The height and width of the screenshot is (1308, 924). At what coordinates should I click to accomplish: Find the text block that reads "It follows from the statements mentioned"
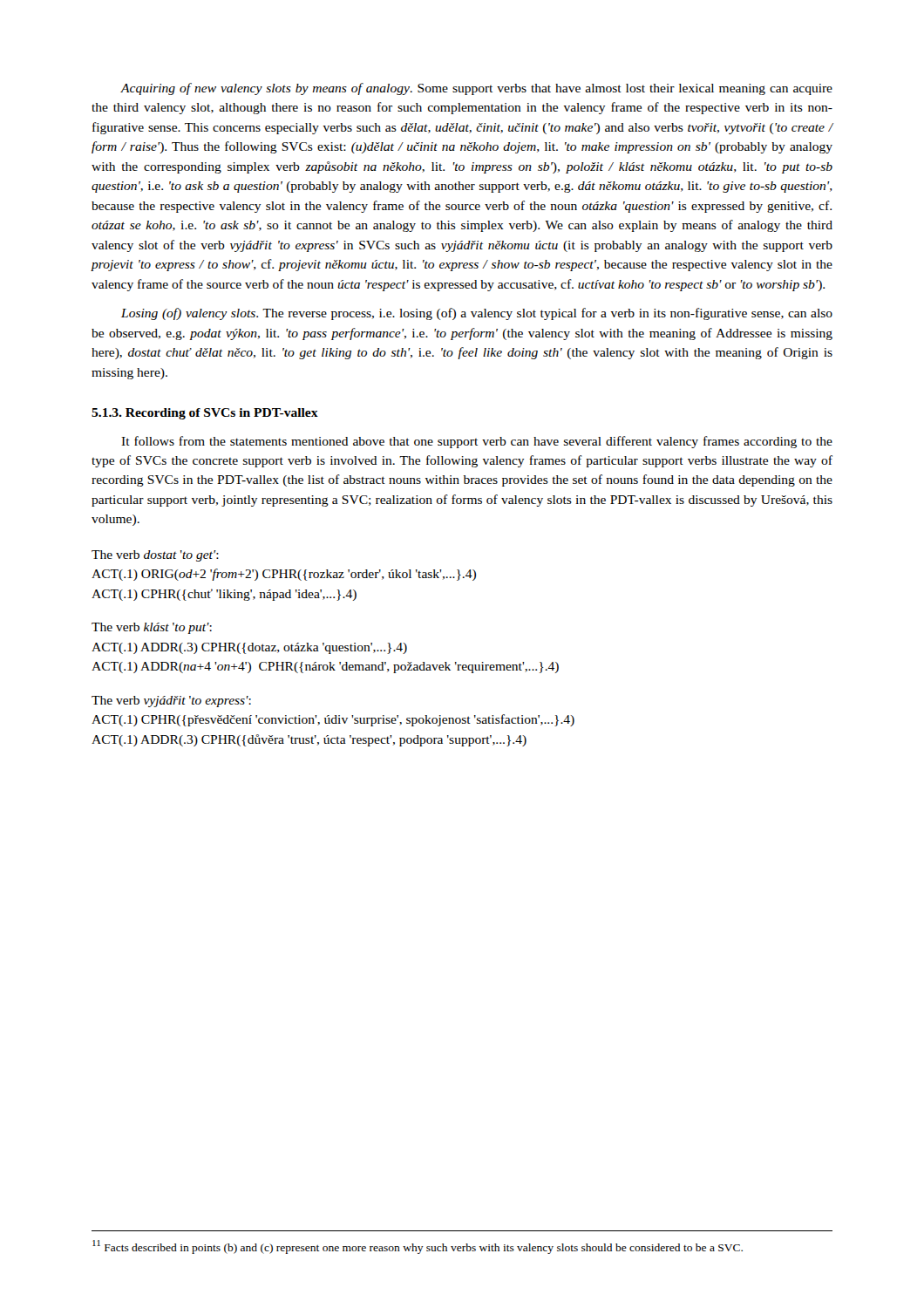click(x=462, y=480)
